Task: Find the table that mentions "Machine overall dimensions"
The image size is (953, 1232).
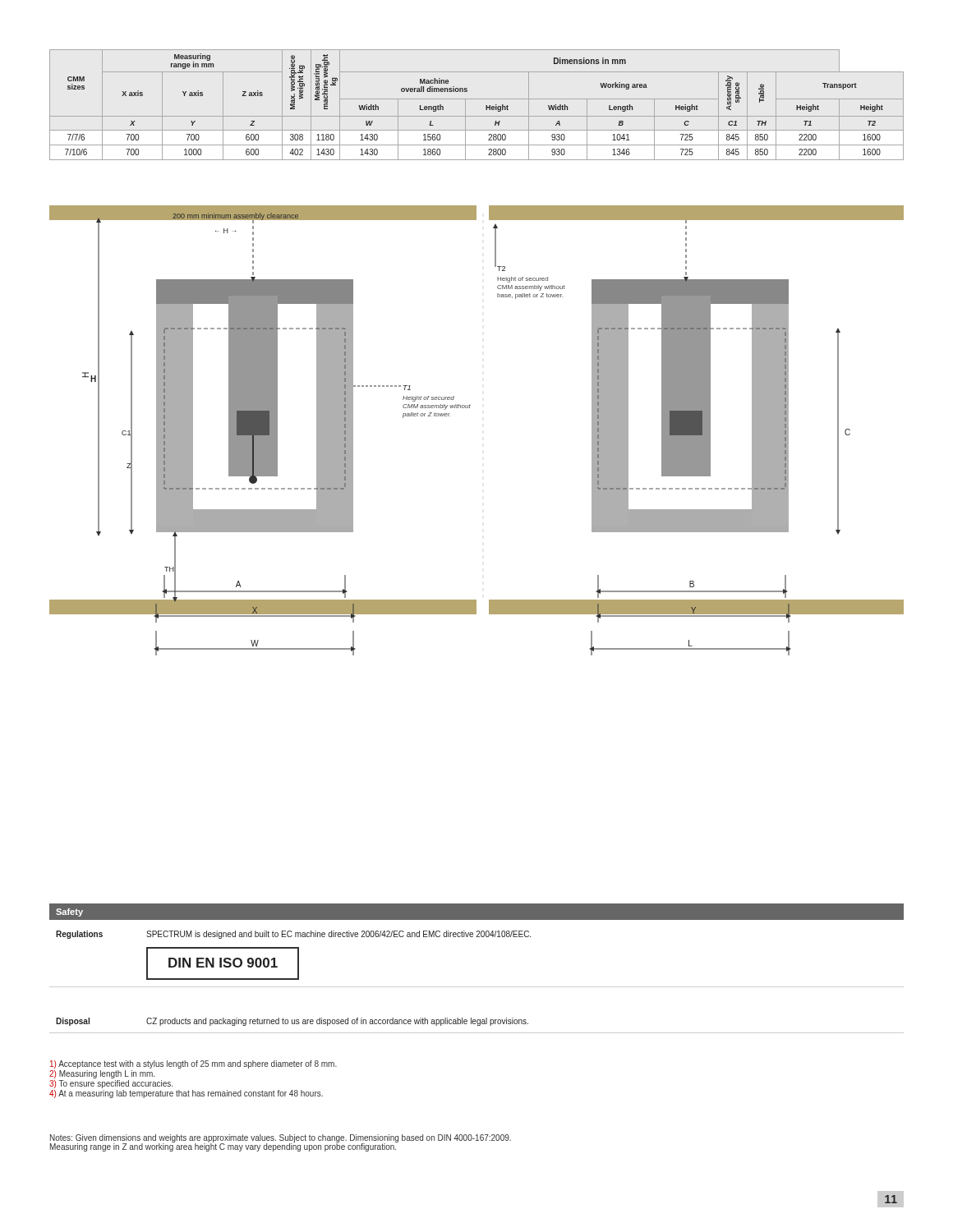Action: [476, 105]
